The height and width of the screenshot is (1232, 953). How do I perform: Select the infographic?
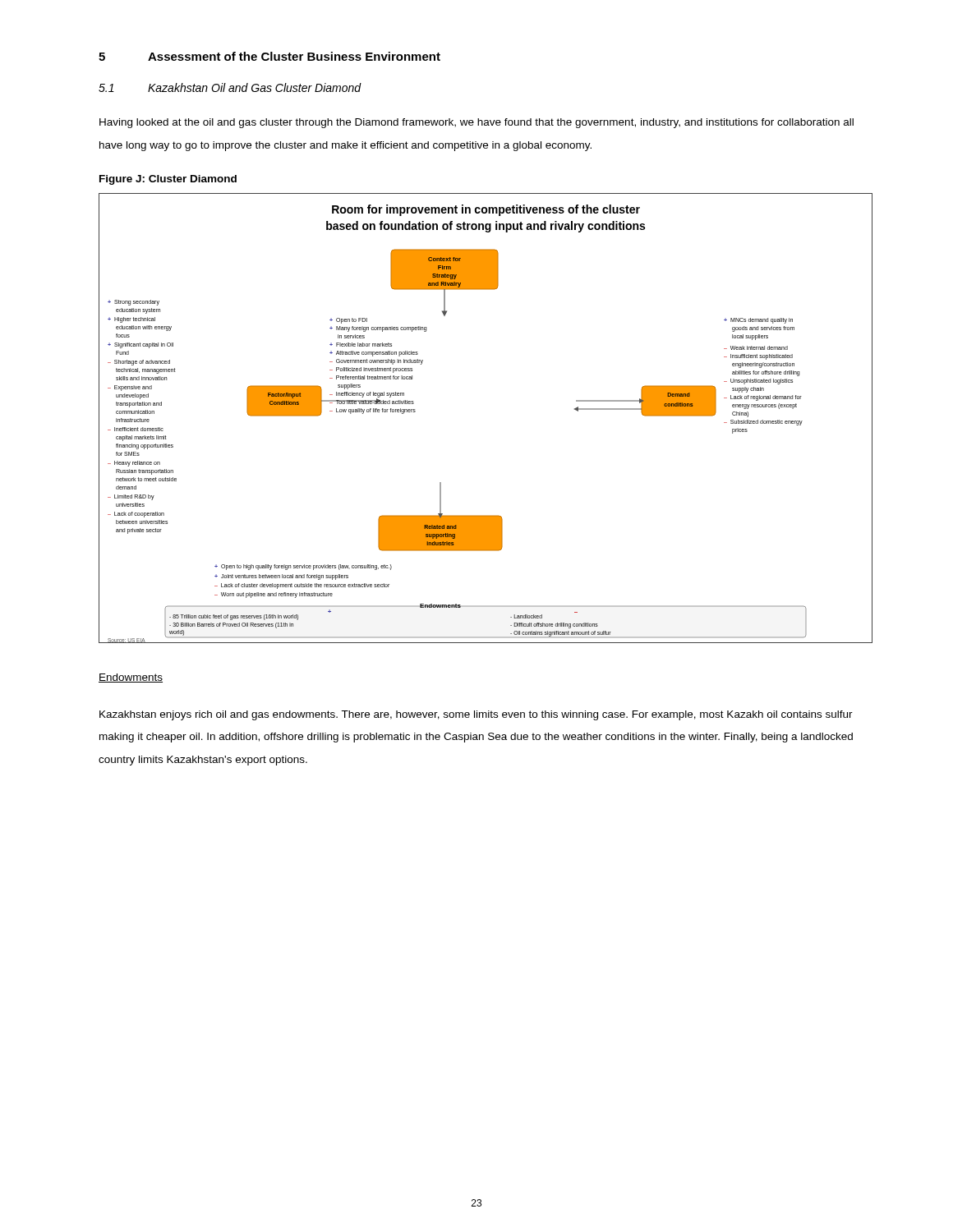tap(486, 418)
